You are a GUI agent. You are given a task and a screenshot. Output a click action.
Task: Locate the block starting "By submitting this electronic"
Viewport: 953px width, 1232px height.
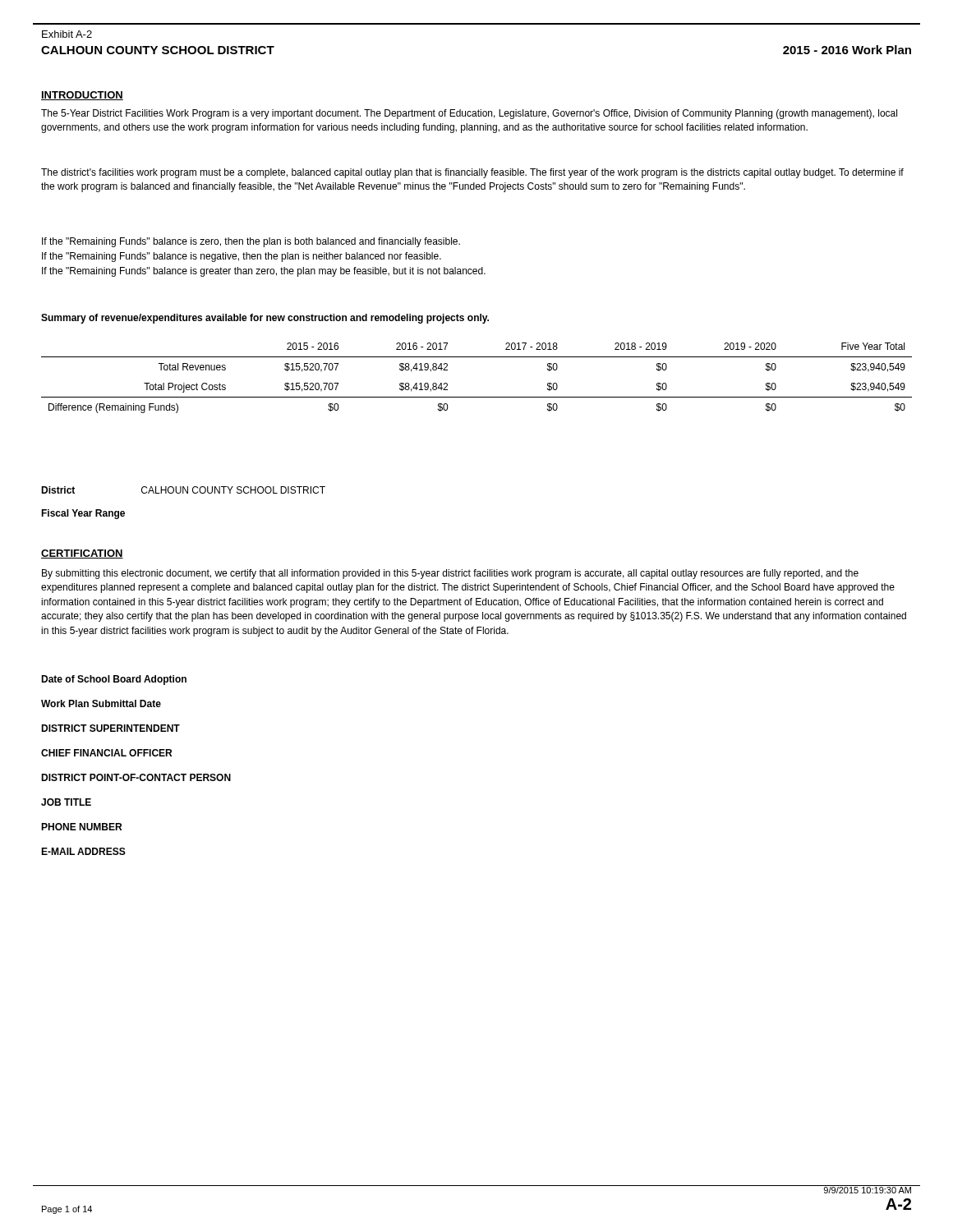pyautogui.click(x=474, y=602)
